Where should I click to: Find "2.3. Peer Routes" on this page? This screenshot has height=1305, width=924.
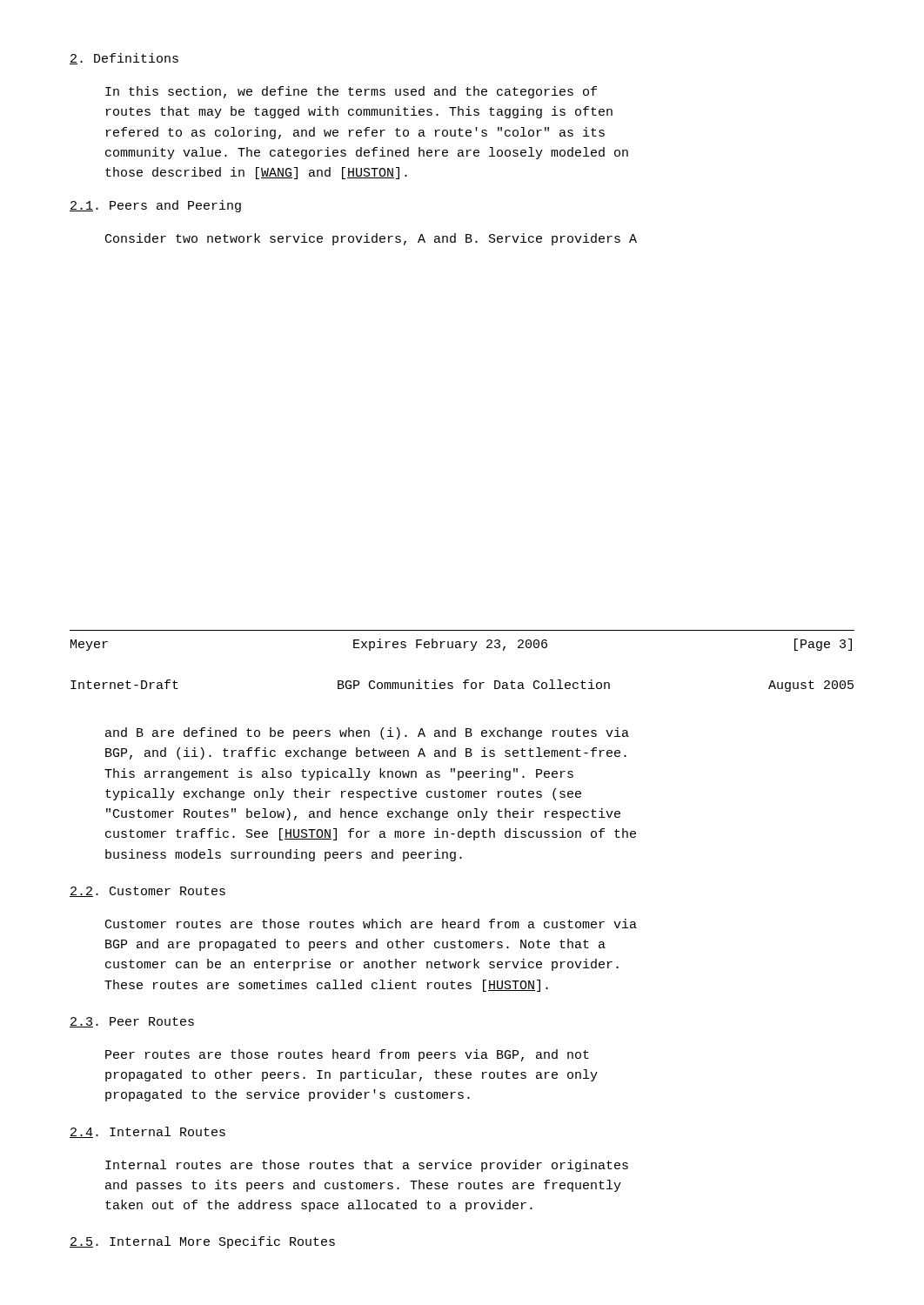132,1022
